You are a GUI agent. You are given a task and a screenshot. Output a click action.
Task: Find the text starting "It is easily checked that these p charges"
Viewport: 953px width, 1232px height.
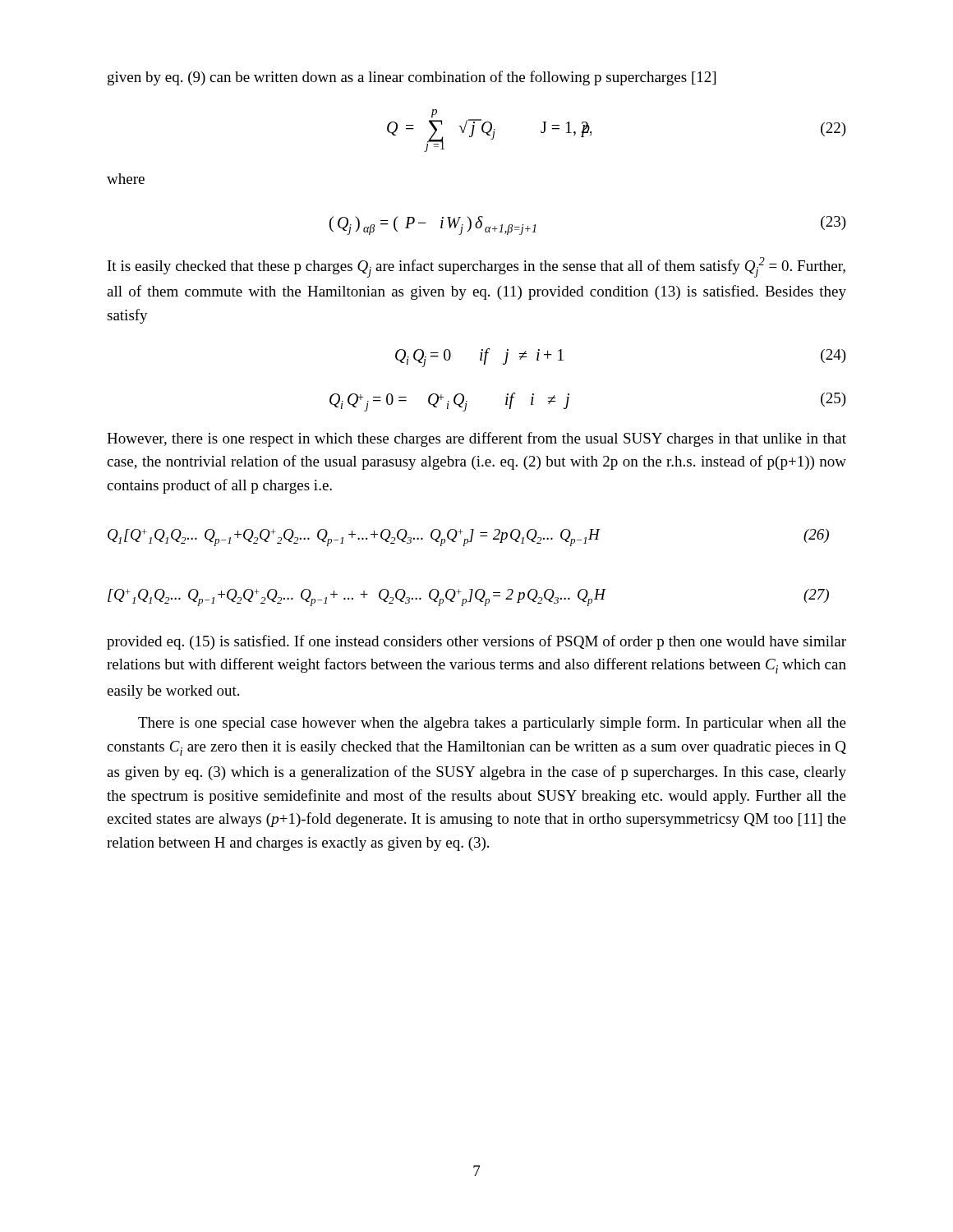click(476, 290)
